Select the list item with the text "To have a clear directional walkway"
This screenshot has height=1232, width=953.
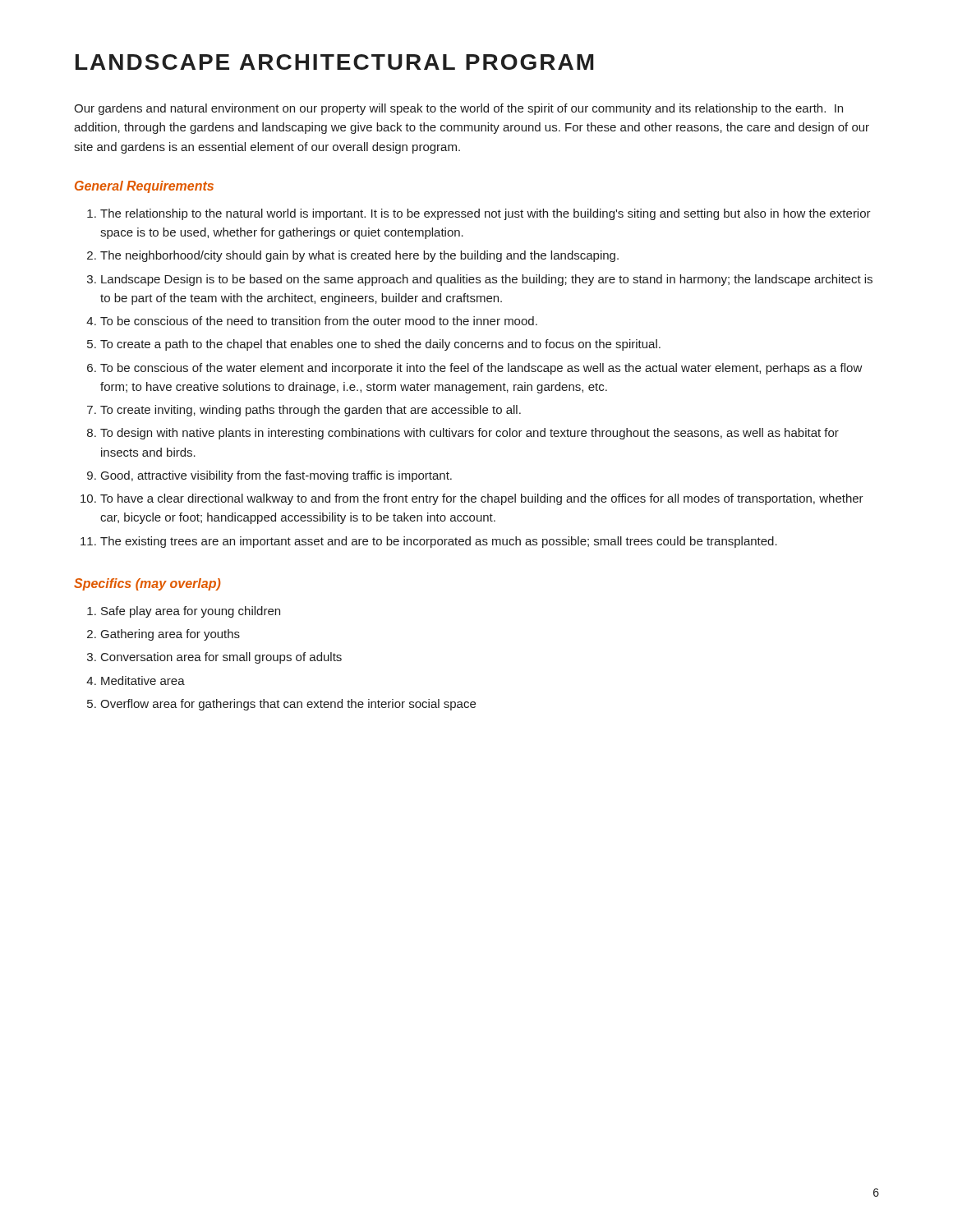pyautogui.click(x=482, y=508)
